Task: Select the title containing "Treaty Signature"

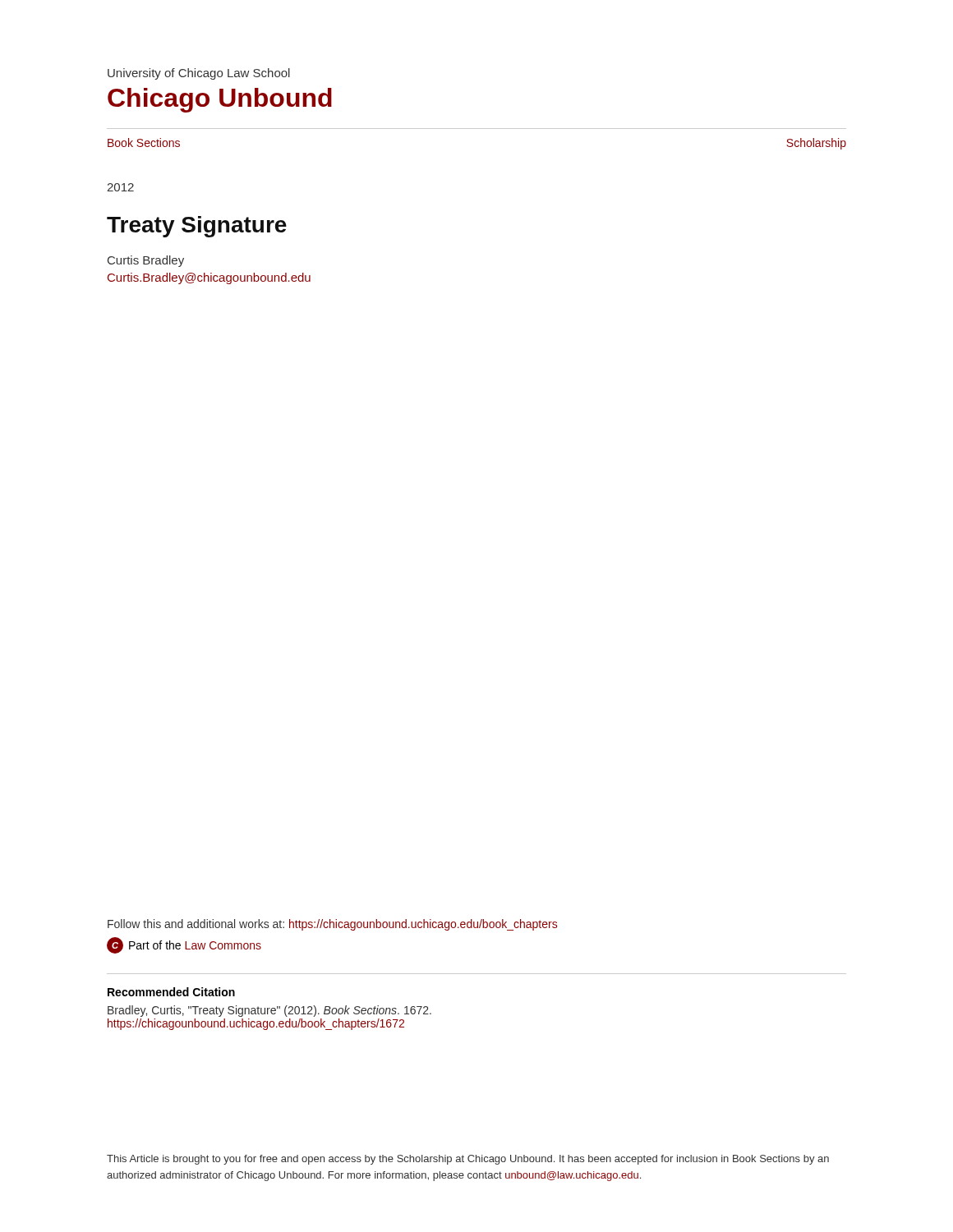Action: [197, 225]
